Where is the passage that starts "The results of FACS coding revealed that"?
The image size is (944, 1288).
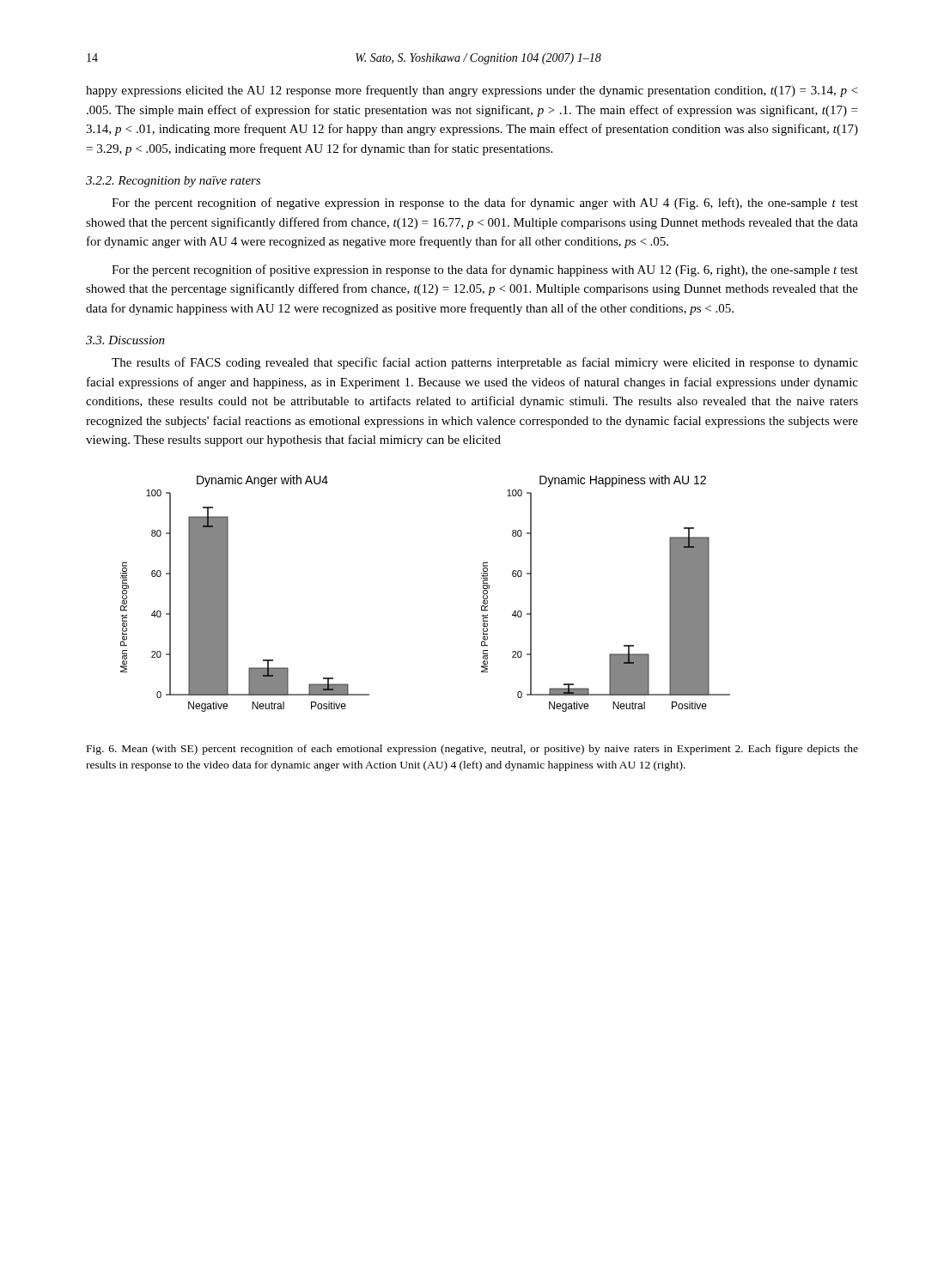point(472,401)
